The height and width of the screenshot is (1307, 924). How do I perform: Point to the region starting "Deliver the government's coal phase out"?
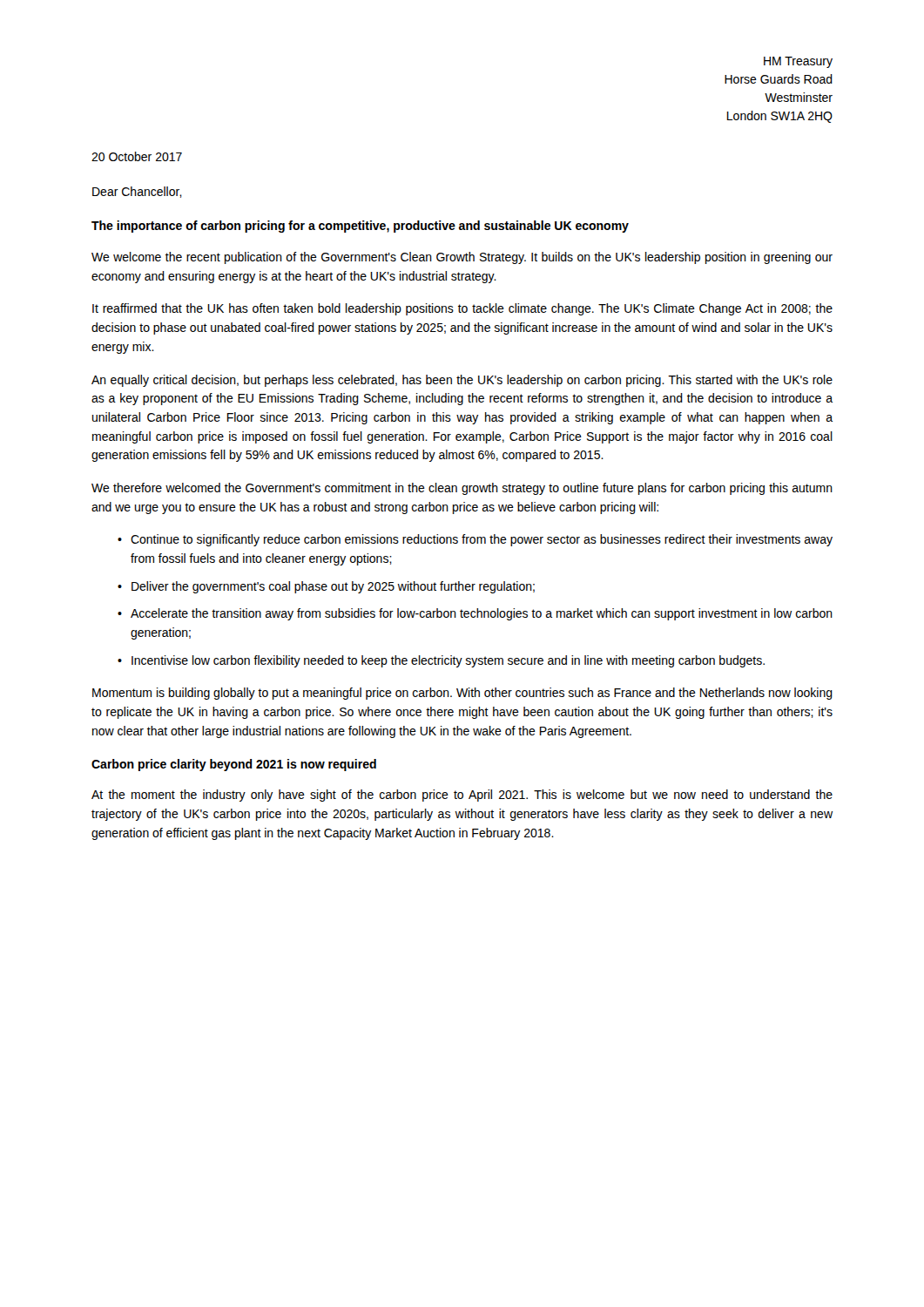pyautogui.click(x=482, y=587)
